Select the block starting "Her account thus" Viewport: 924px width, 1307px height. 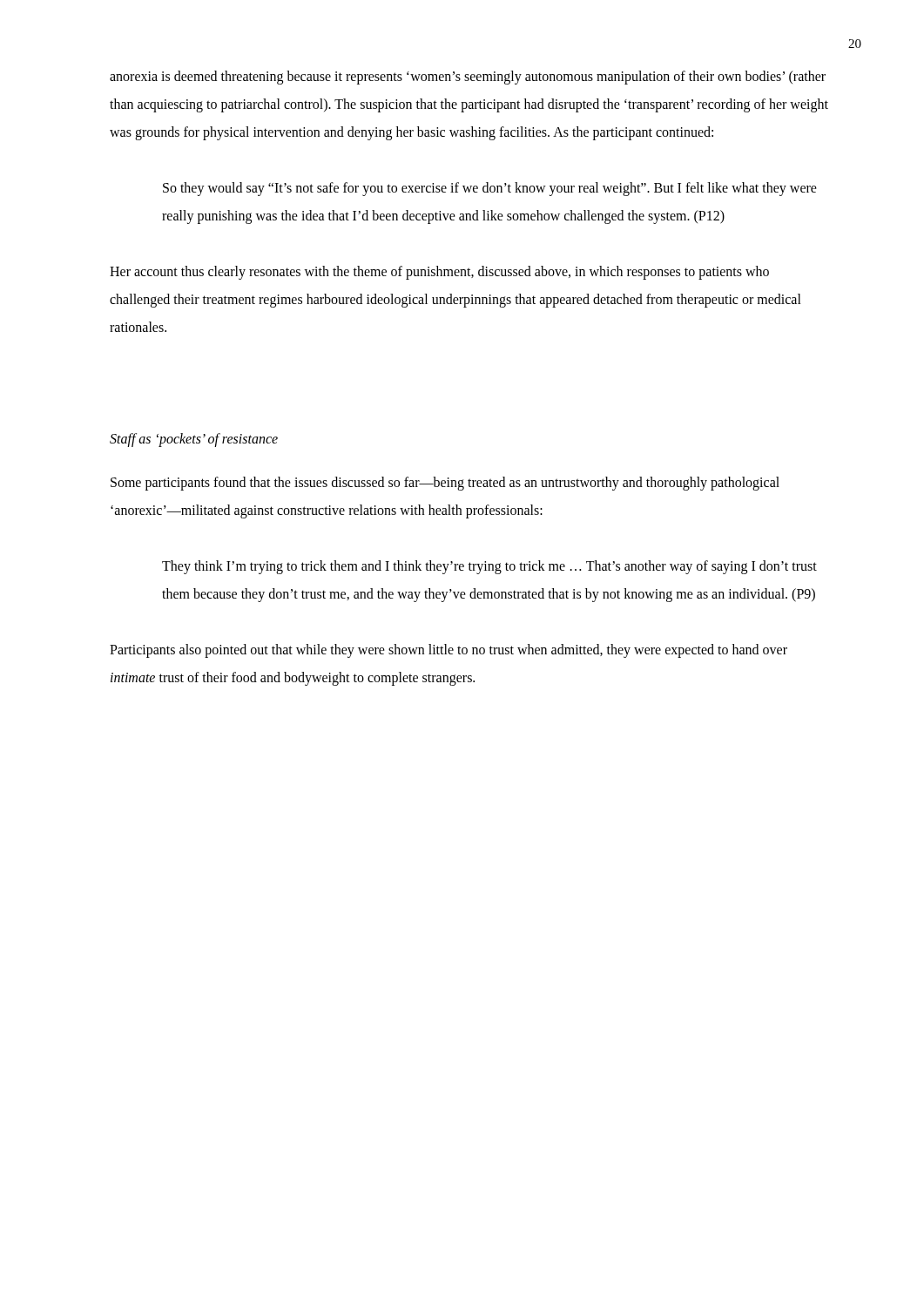(x=455, y=299)
